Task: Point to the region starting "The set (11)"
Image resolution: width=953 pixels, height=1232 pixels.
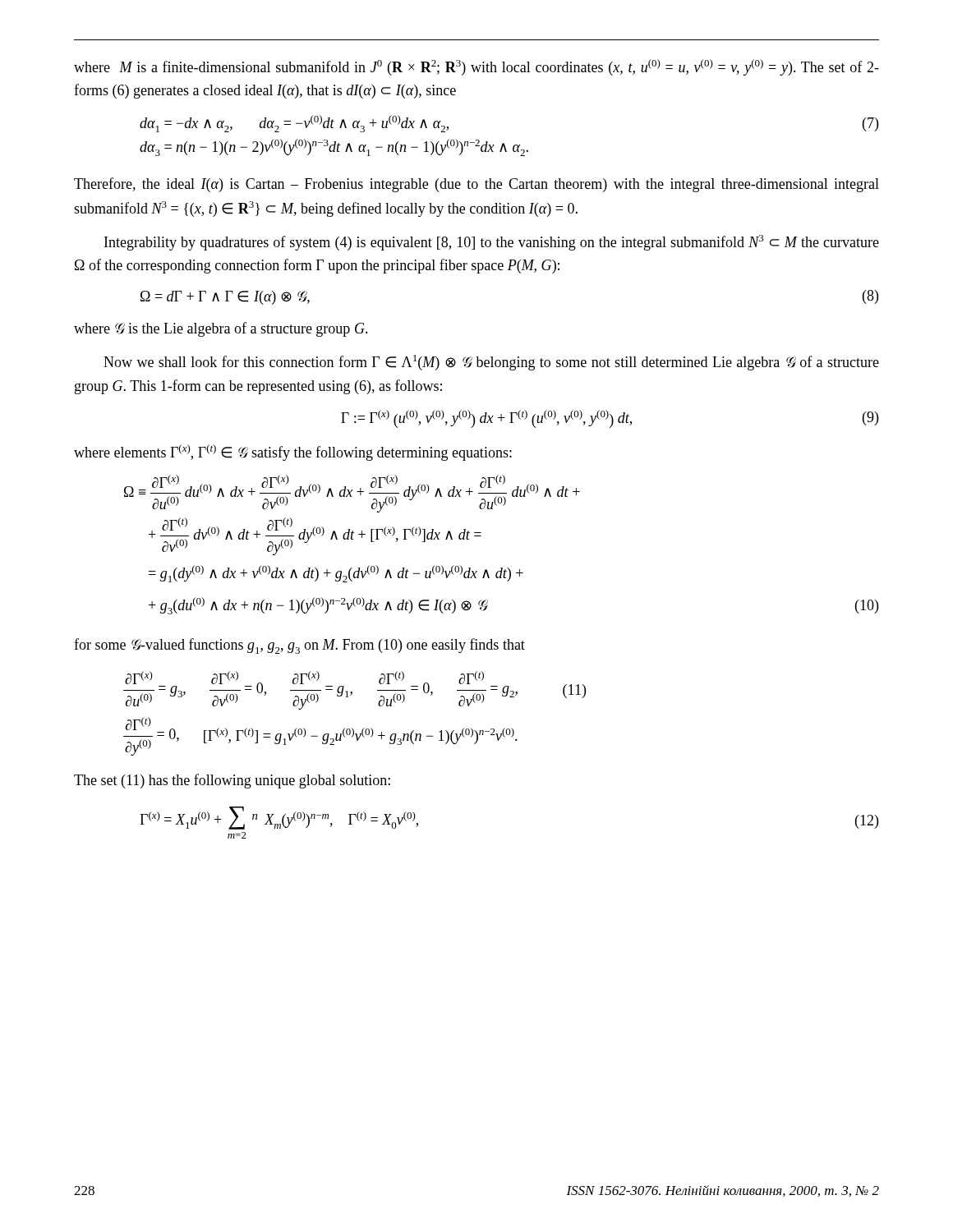Action: point(233,780)
